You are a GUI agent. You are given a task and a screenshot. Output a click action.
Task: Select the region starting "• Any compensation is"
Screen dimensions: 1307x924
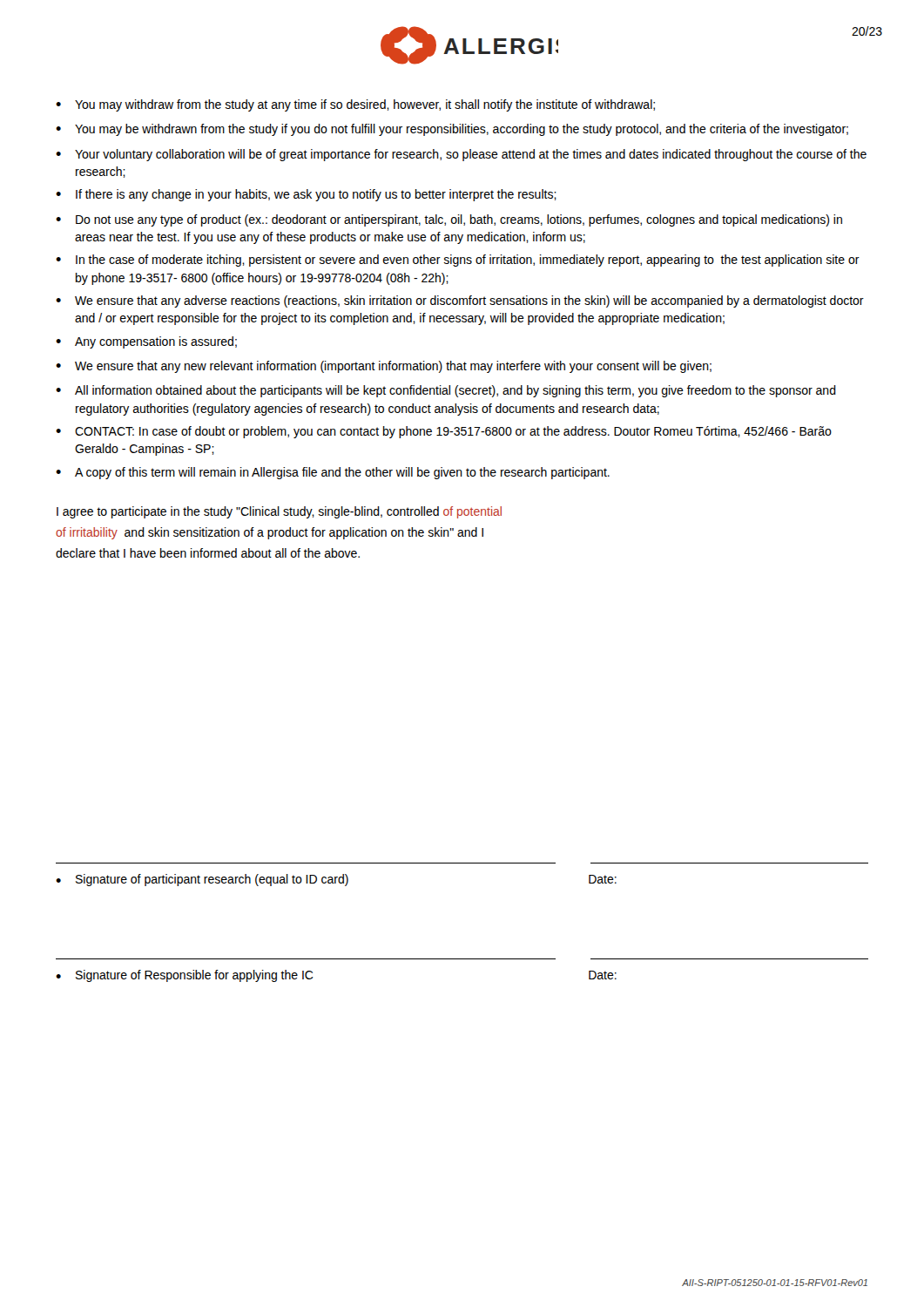(x=146, y=342)
